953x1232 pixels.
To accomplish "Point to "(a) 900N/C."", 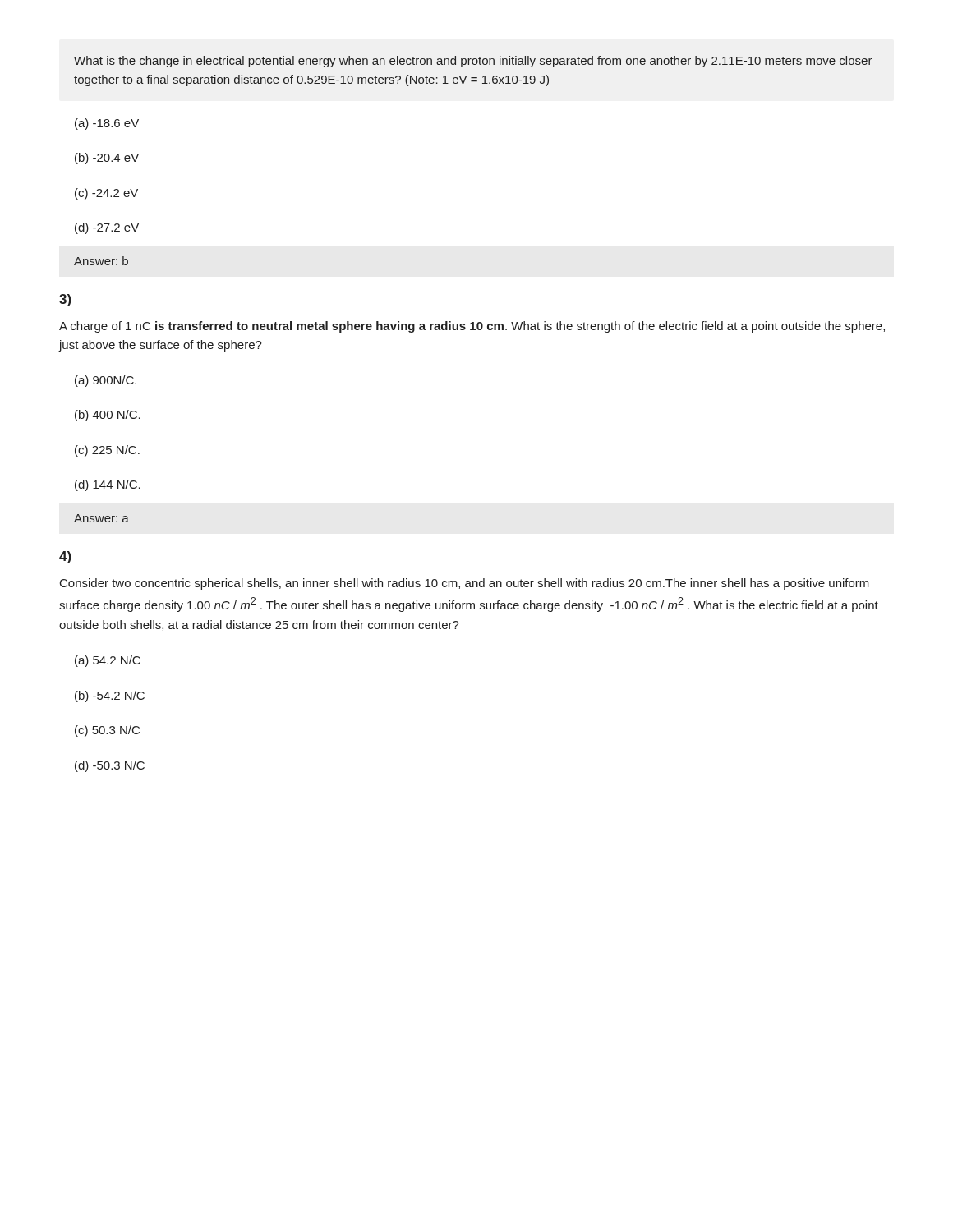I will (106, 379).
